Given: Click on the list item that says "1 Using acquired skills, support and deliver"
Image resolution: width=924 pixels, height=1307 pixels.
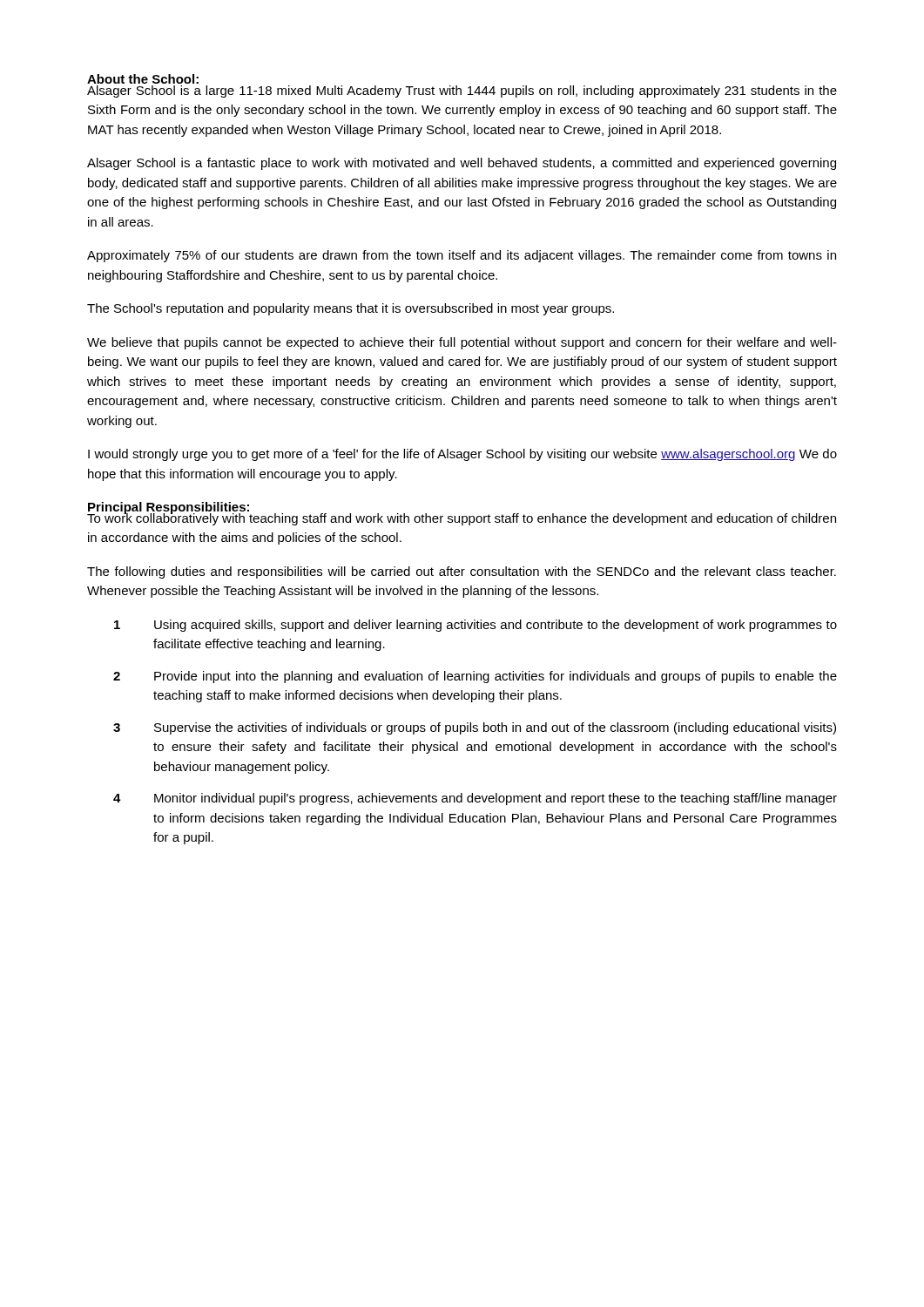Looking at the screenshot, I should (475, 634).
